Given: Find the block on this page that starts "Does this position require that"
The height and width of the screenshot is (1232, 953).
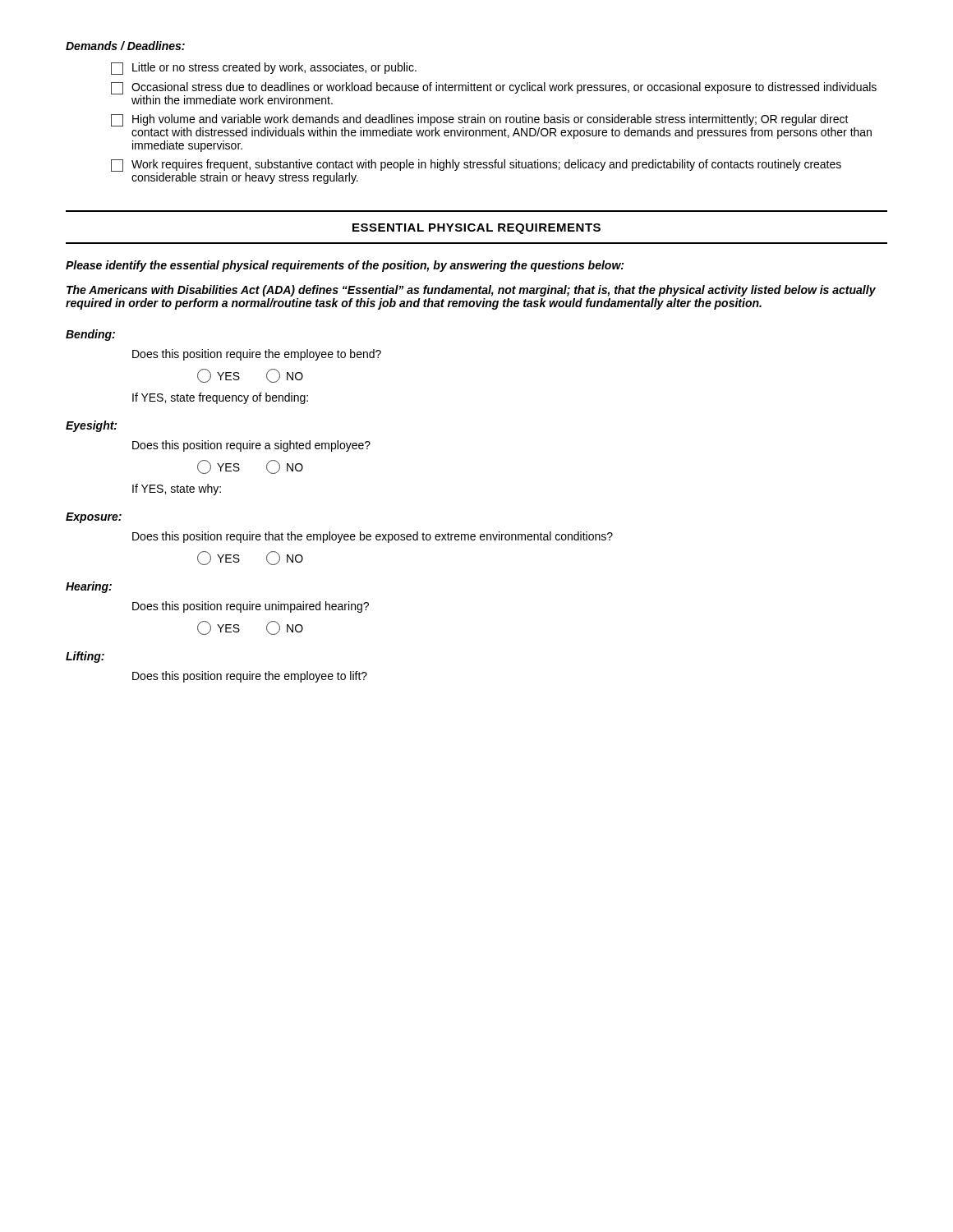Looking at the screenshot, I should pyautogui.click(x=372, y=536).
